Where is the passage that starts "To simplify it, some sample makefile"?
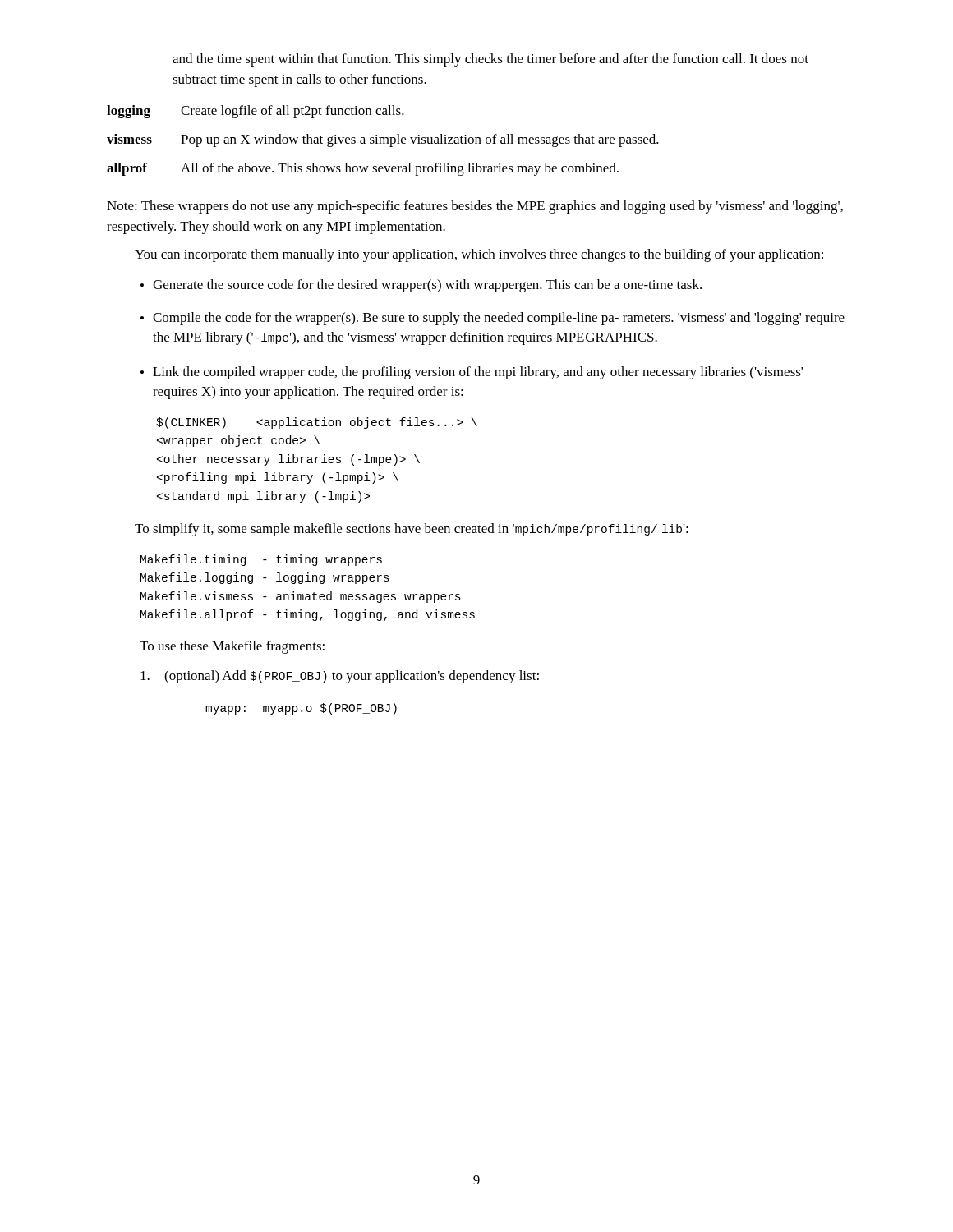Image resolution: width=953 pixels, height=1232 pixels. (412, 529)
